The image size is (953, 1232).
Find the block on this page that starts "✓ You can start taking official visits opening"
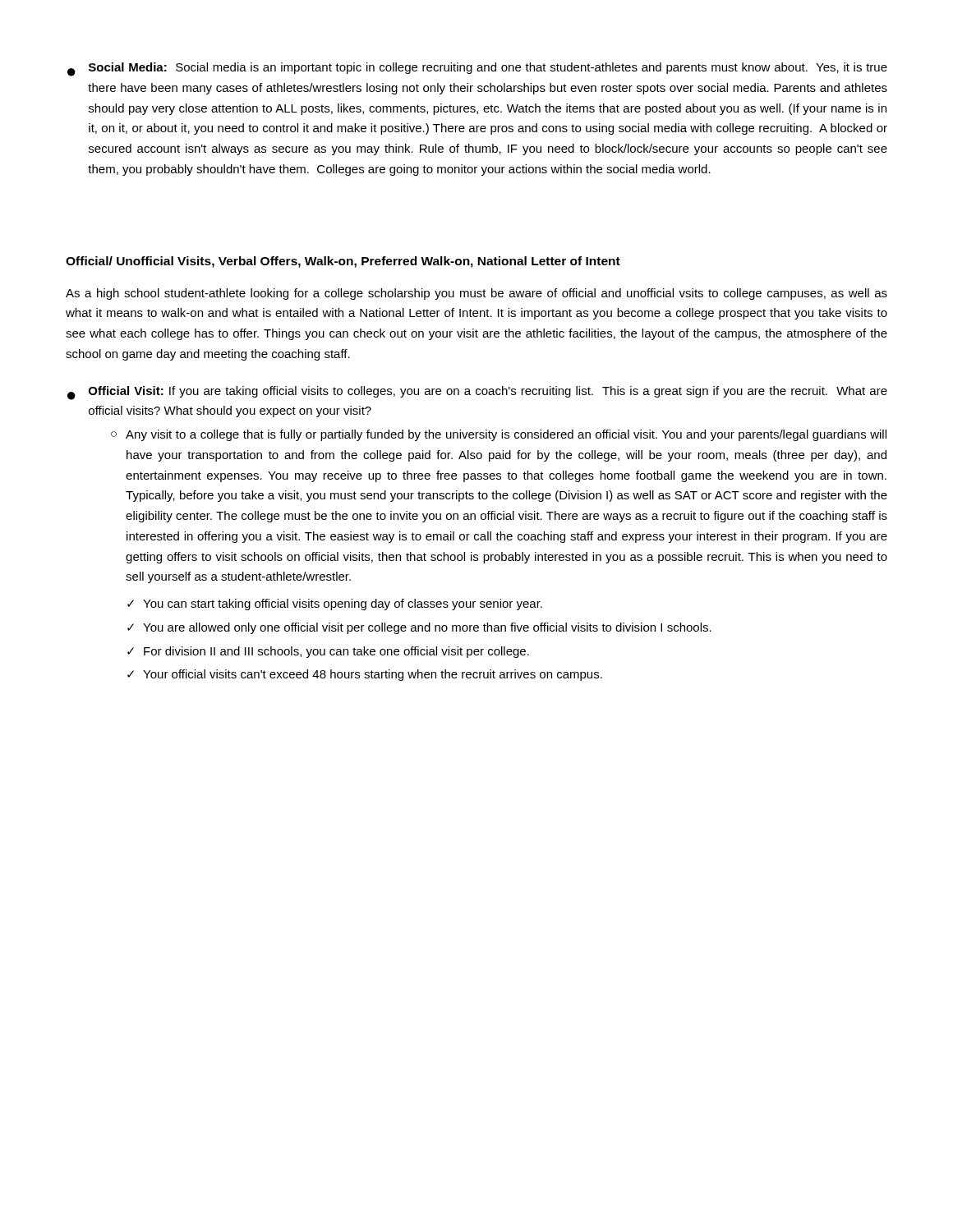507,604
